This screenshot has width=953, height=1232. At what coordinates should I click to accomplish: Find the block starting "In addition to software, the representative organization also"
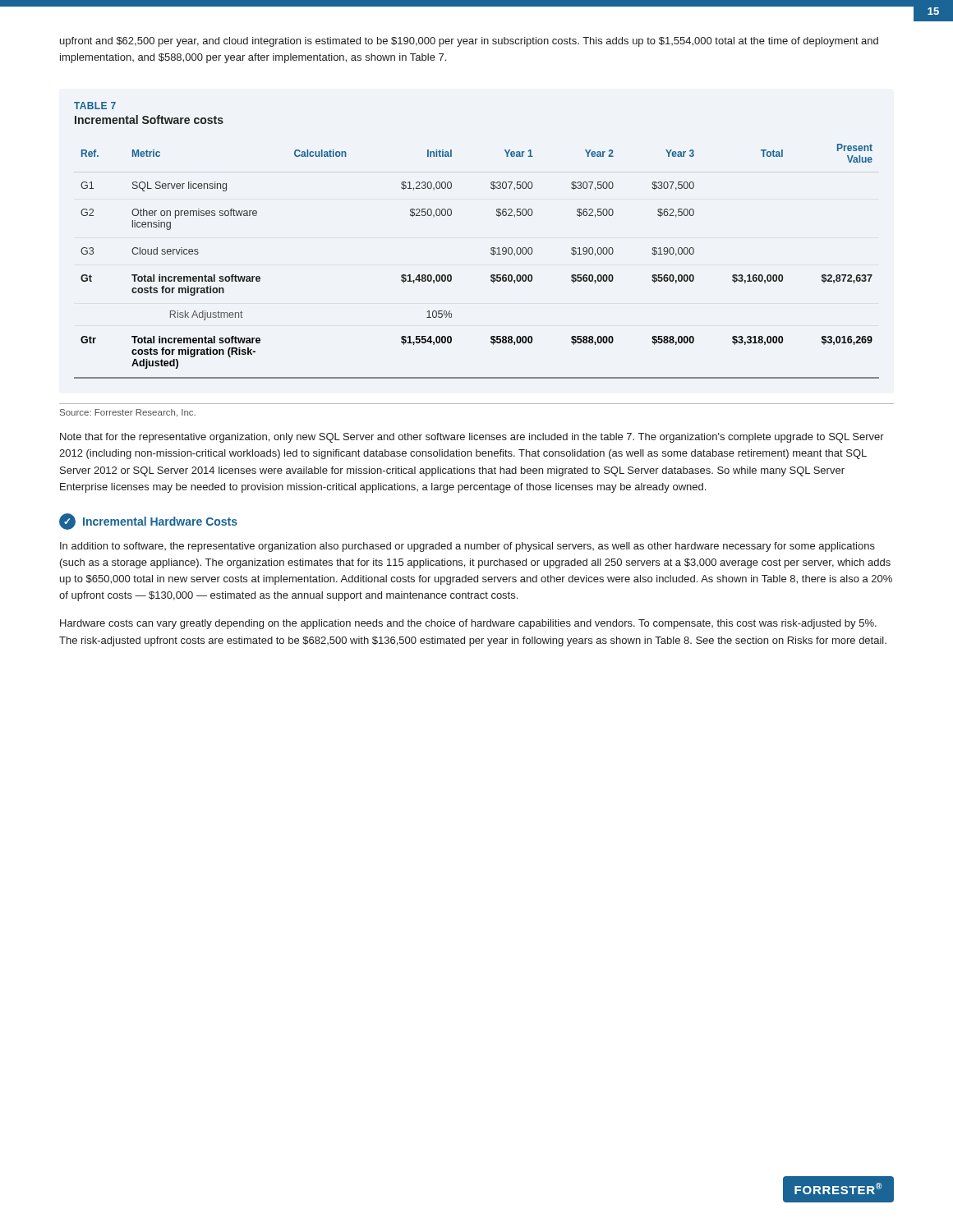click(x=476, y=570)
